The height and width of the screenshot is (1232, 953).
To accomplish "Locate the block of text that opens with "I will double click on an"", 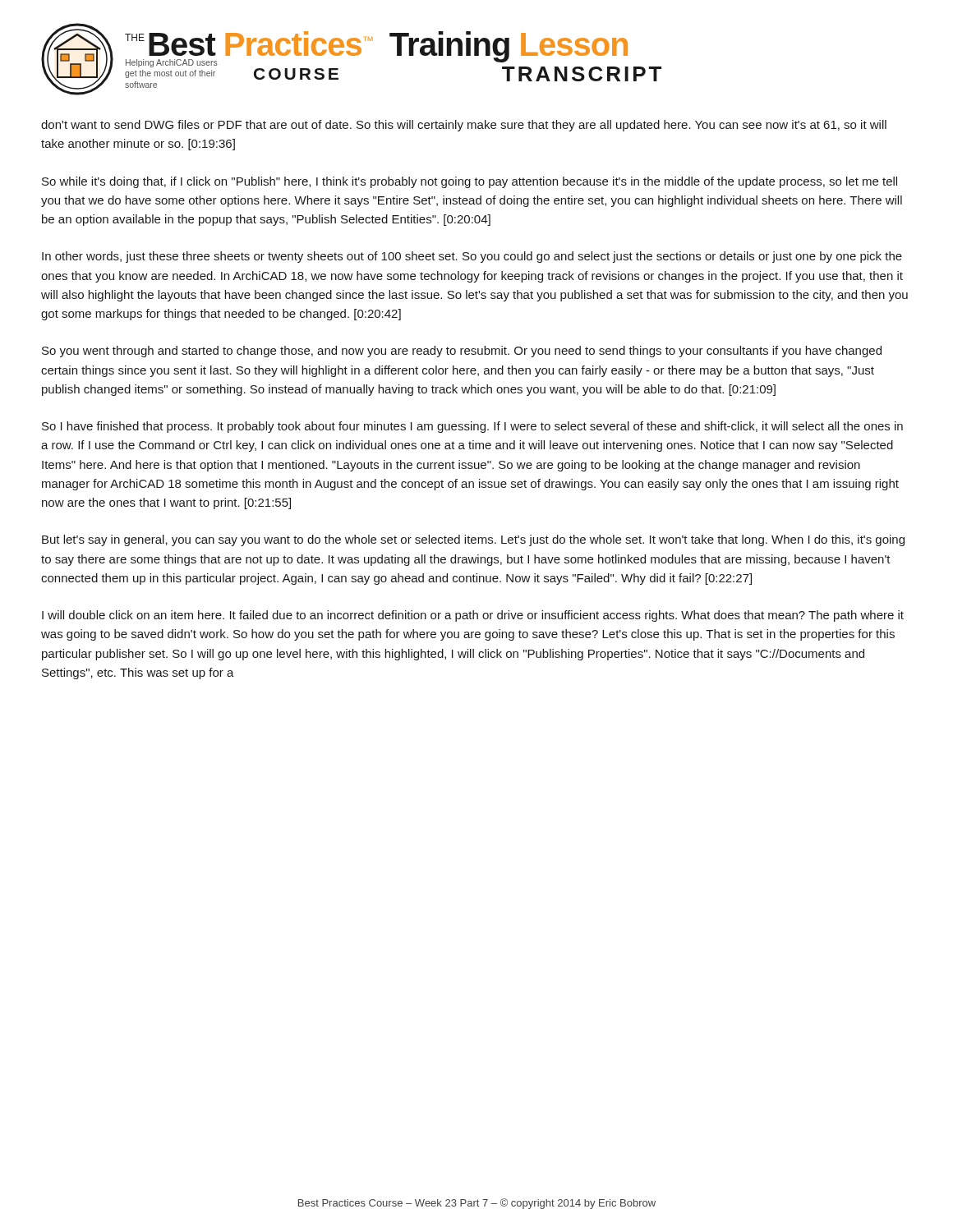I will click(x=472, y=643).
